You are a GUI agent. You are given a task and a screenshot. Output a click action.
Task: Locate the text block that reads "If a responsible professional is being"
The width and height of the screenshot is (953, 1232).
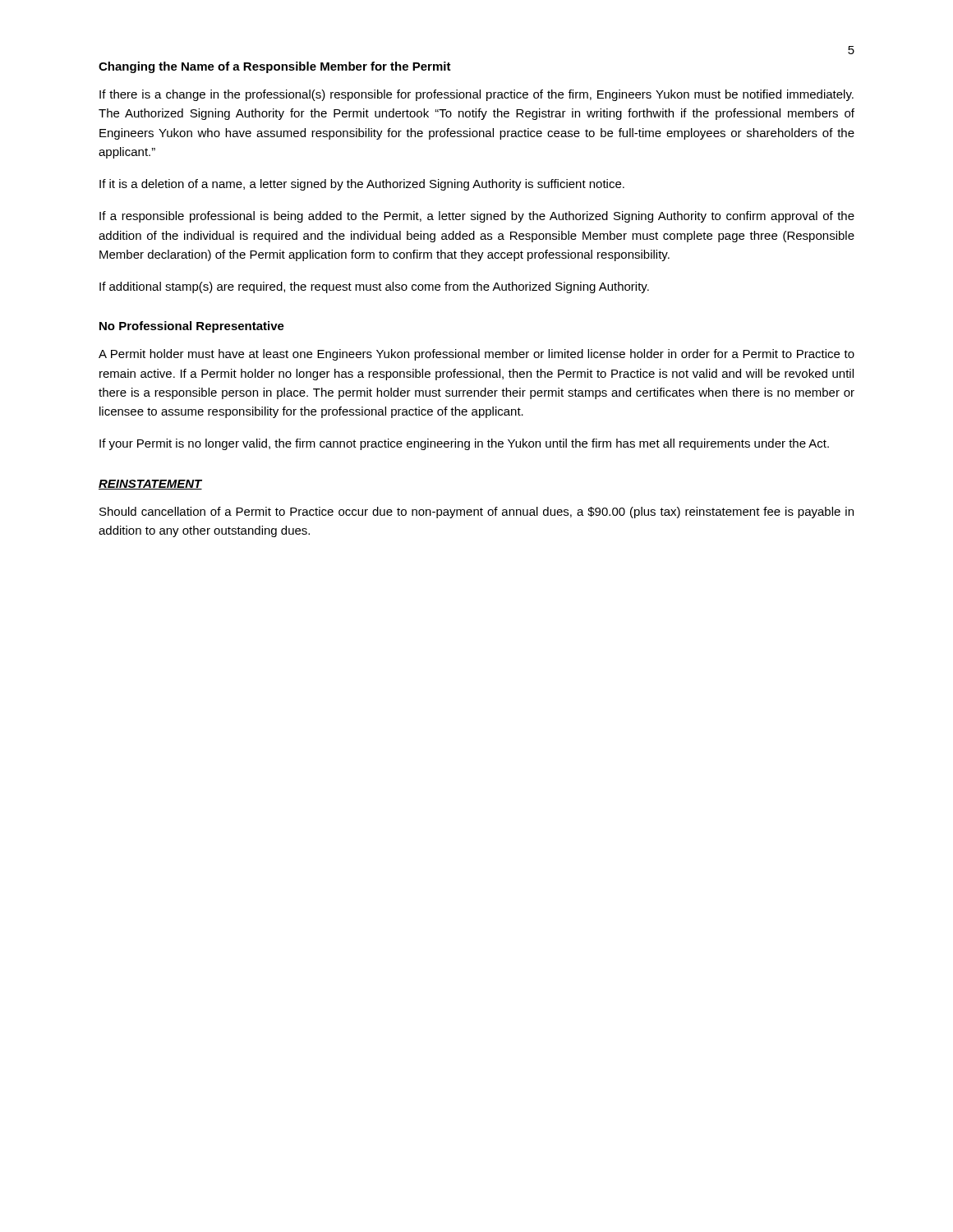[476, 235]
